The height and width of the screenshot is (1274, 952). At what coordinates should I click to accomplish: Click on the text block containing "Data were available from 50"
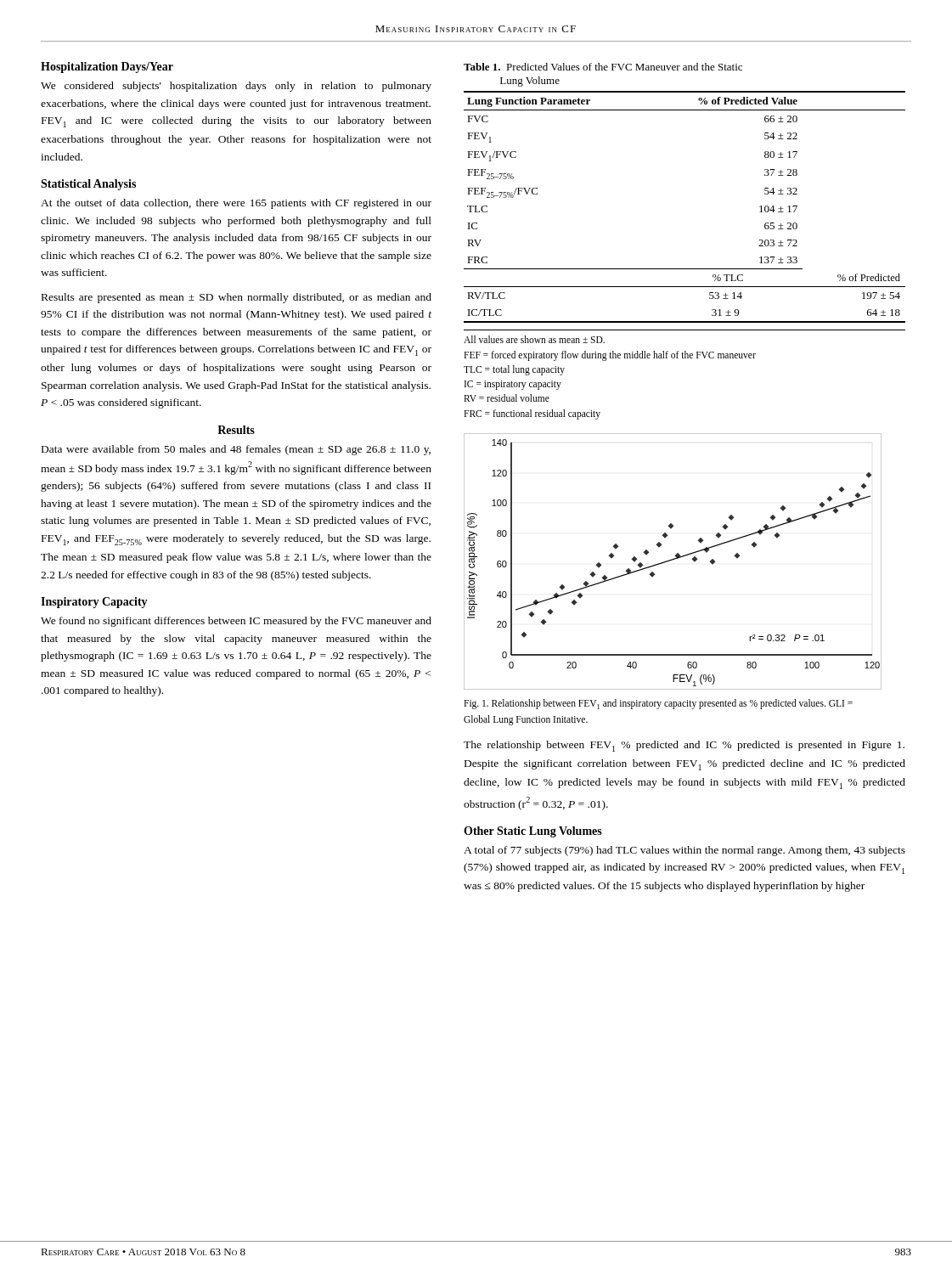pos(236,511)
